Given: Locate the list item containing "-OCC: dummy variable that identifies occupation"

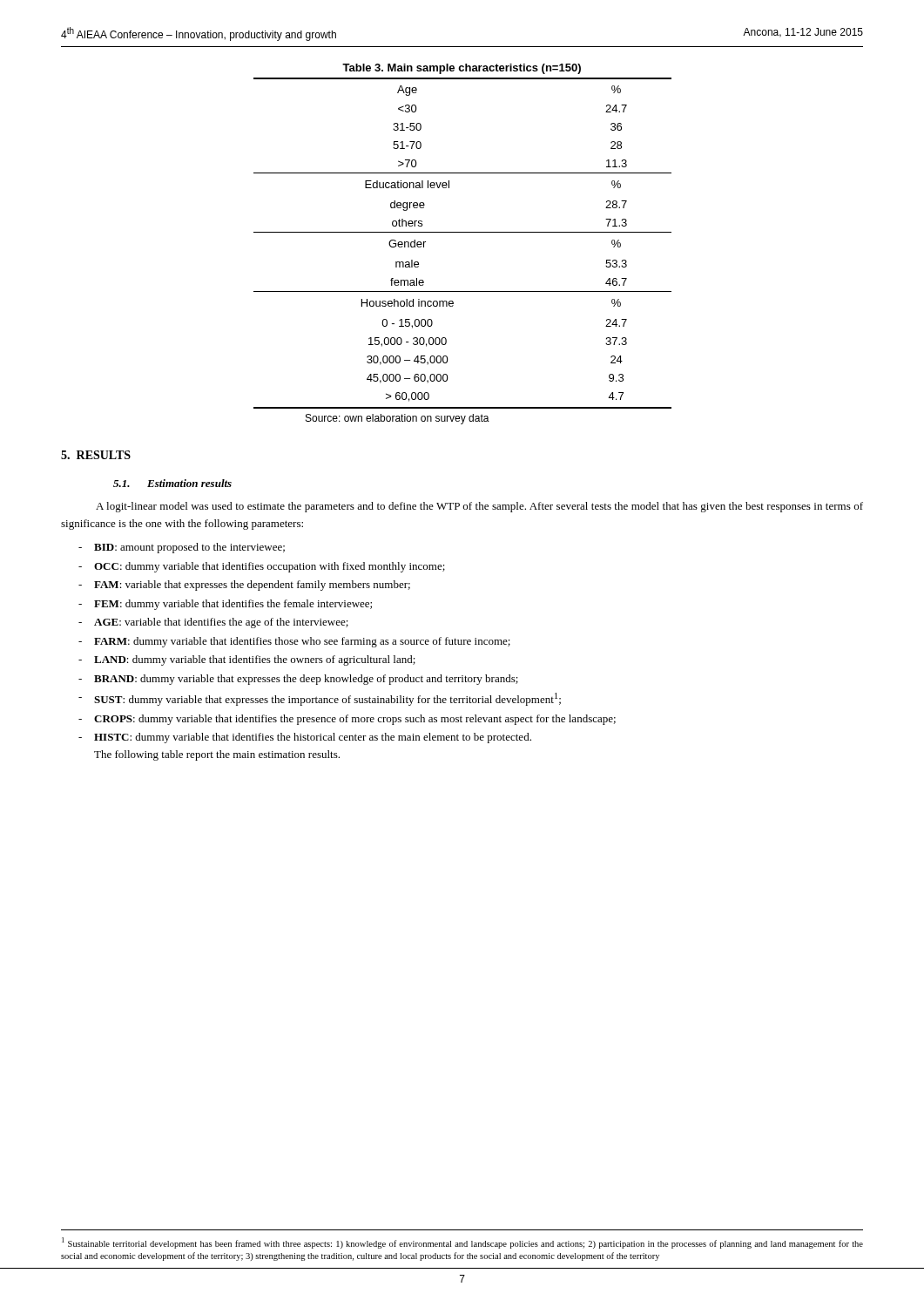Looking at the screenshot, I should point(262,566).
